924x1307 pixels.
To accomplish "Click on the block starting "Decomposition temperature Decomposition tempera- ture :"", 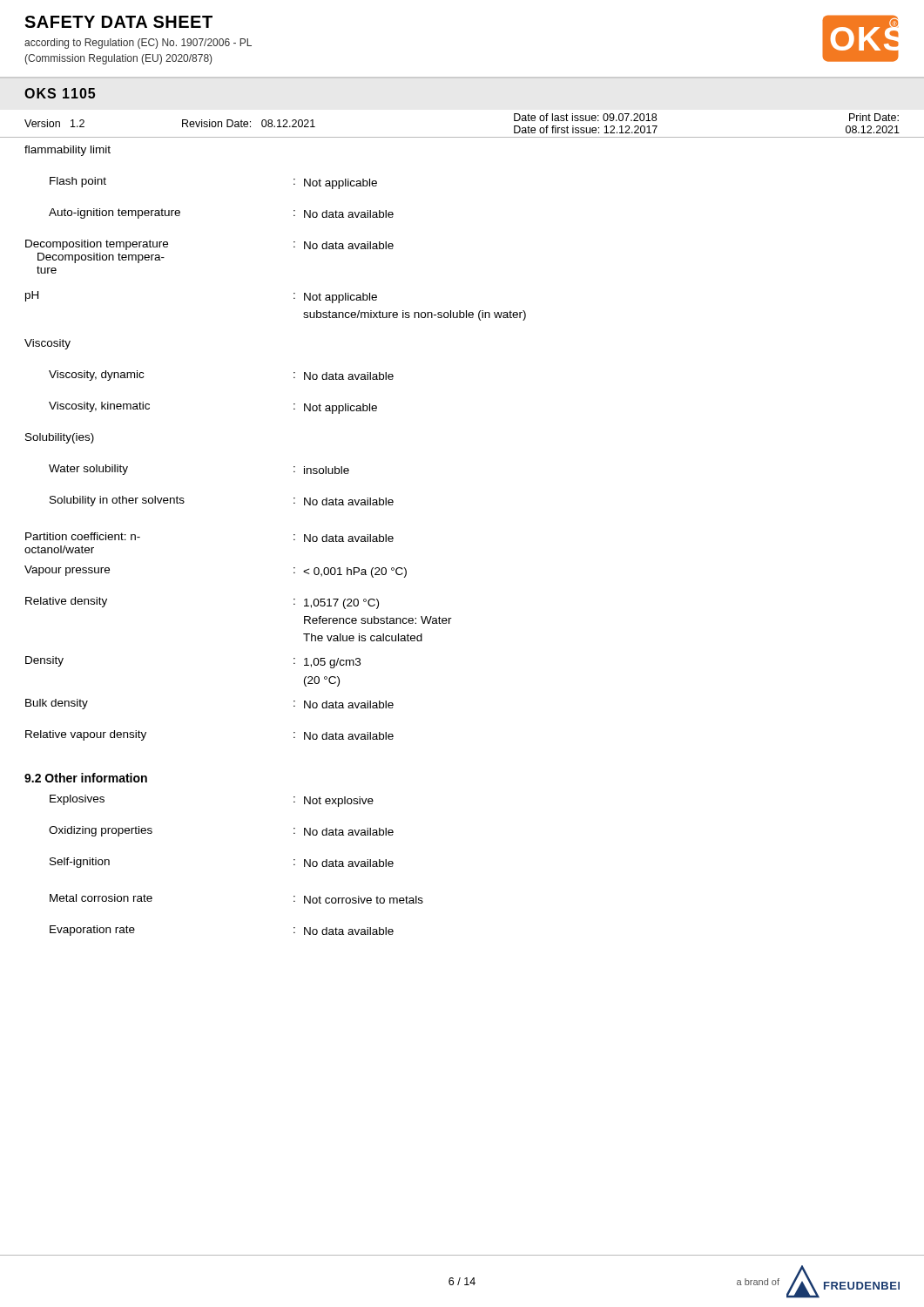I will click(x=97, y=244).
